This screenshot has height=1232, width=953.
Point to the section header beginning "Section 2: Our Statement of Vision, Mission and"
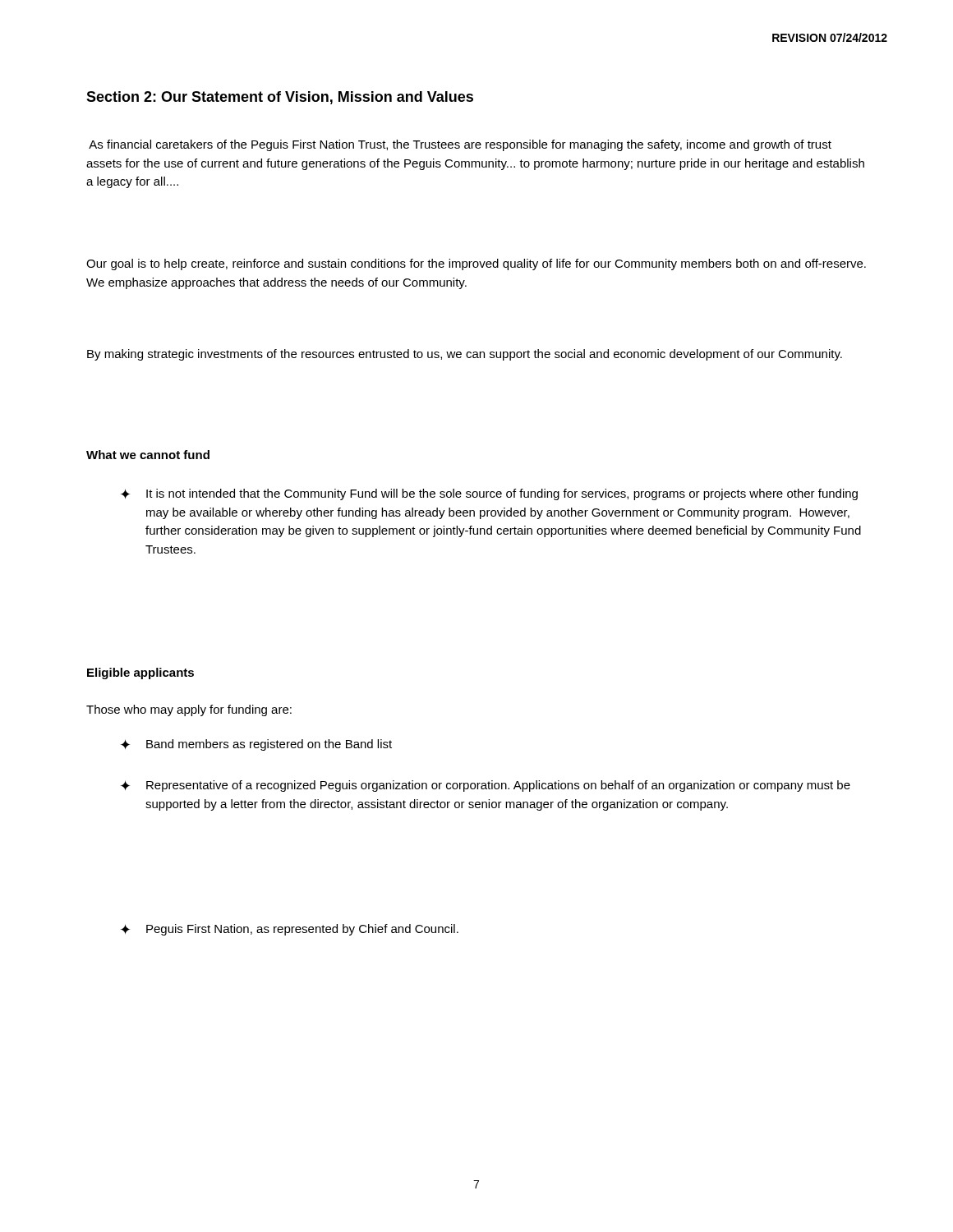280,97
